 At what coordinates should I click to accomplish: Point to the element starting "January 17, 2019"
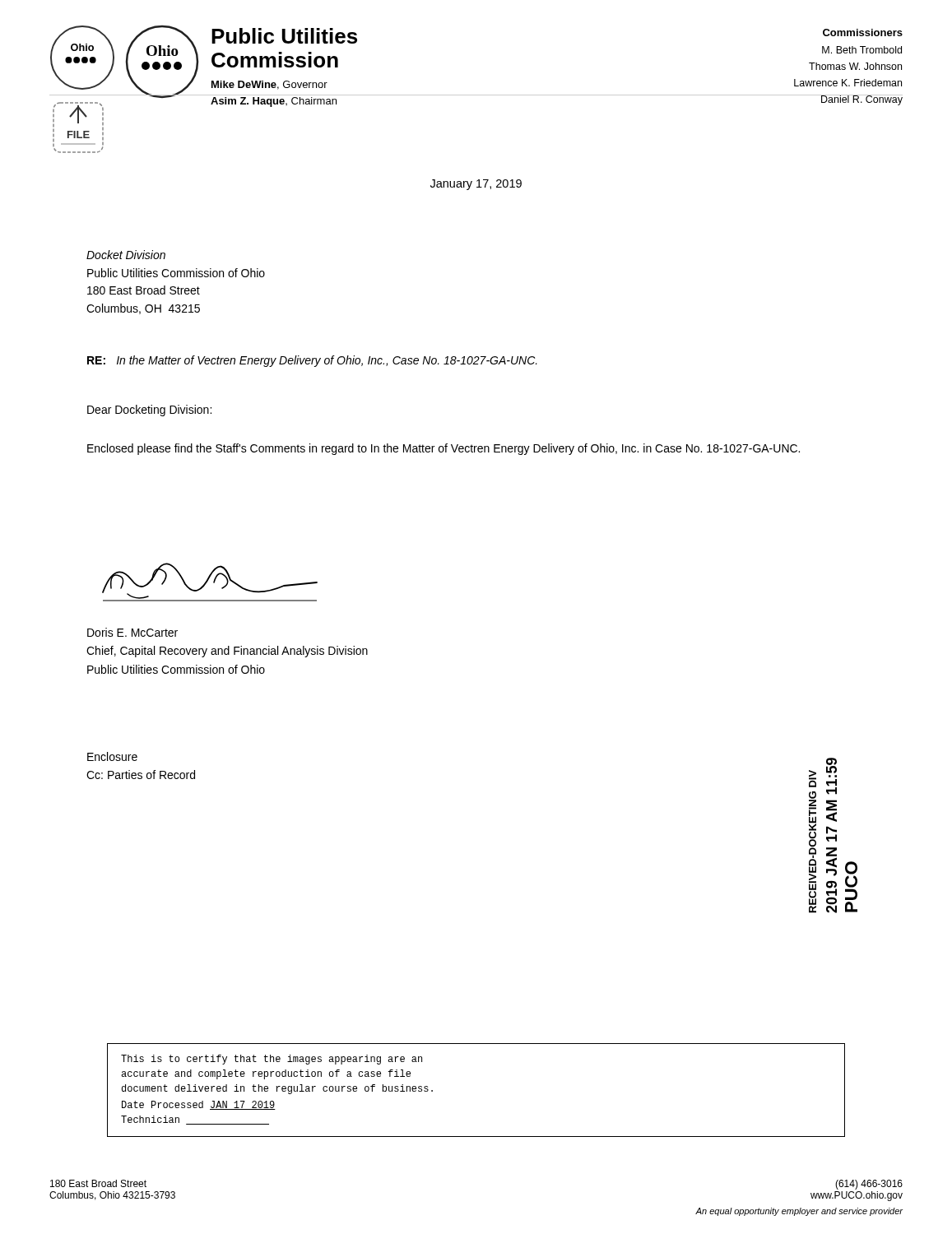(x=476, y=183)
